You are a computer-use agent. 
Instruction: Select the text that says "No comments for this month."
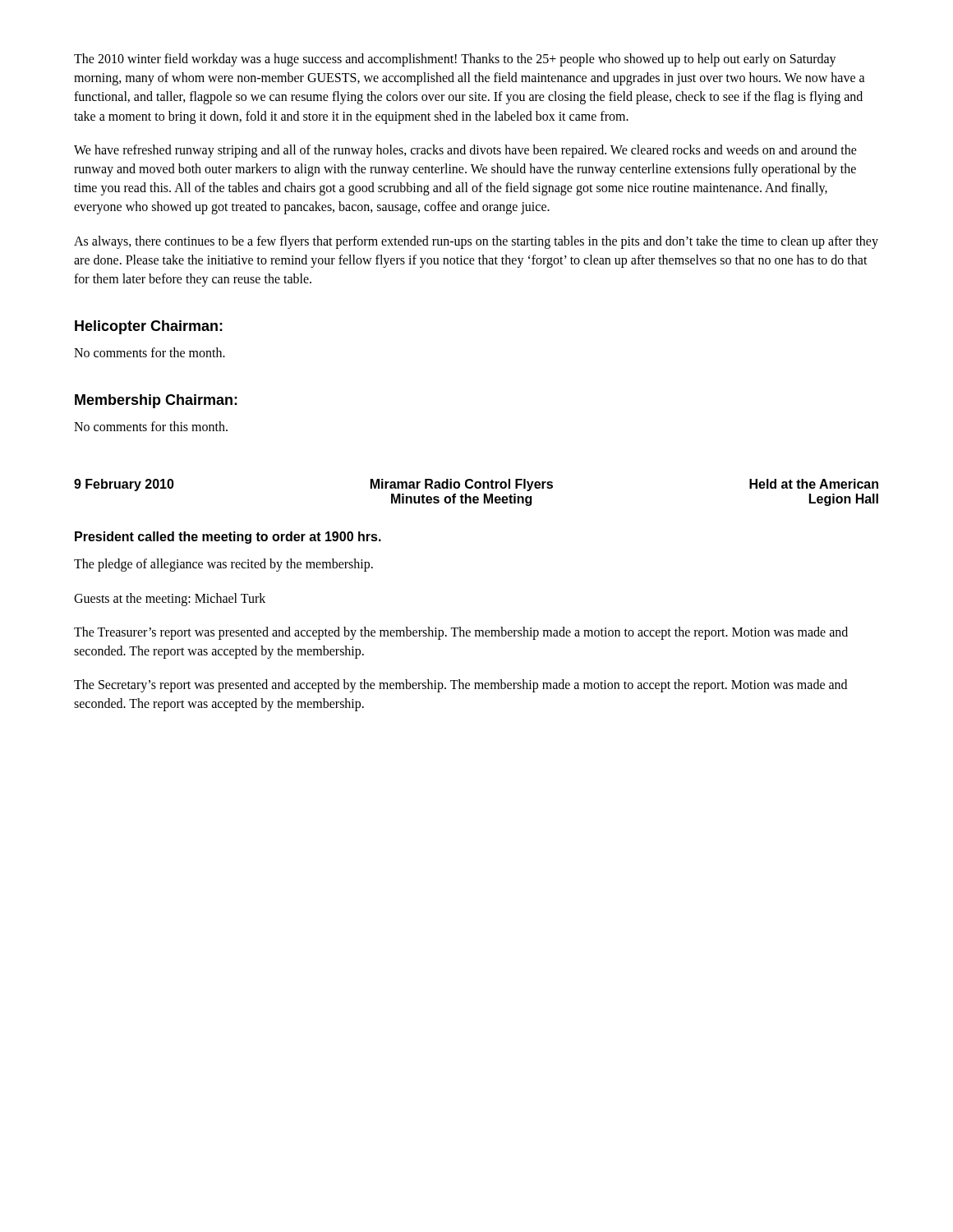151,427
